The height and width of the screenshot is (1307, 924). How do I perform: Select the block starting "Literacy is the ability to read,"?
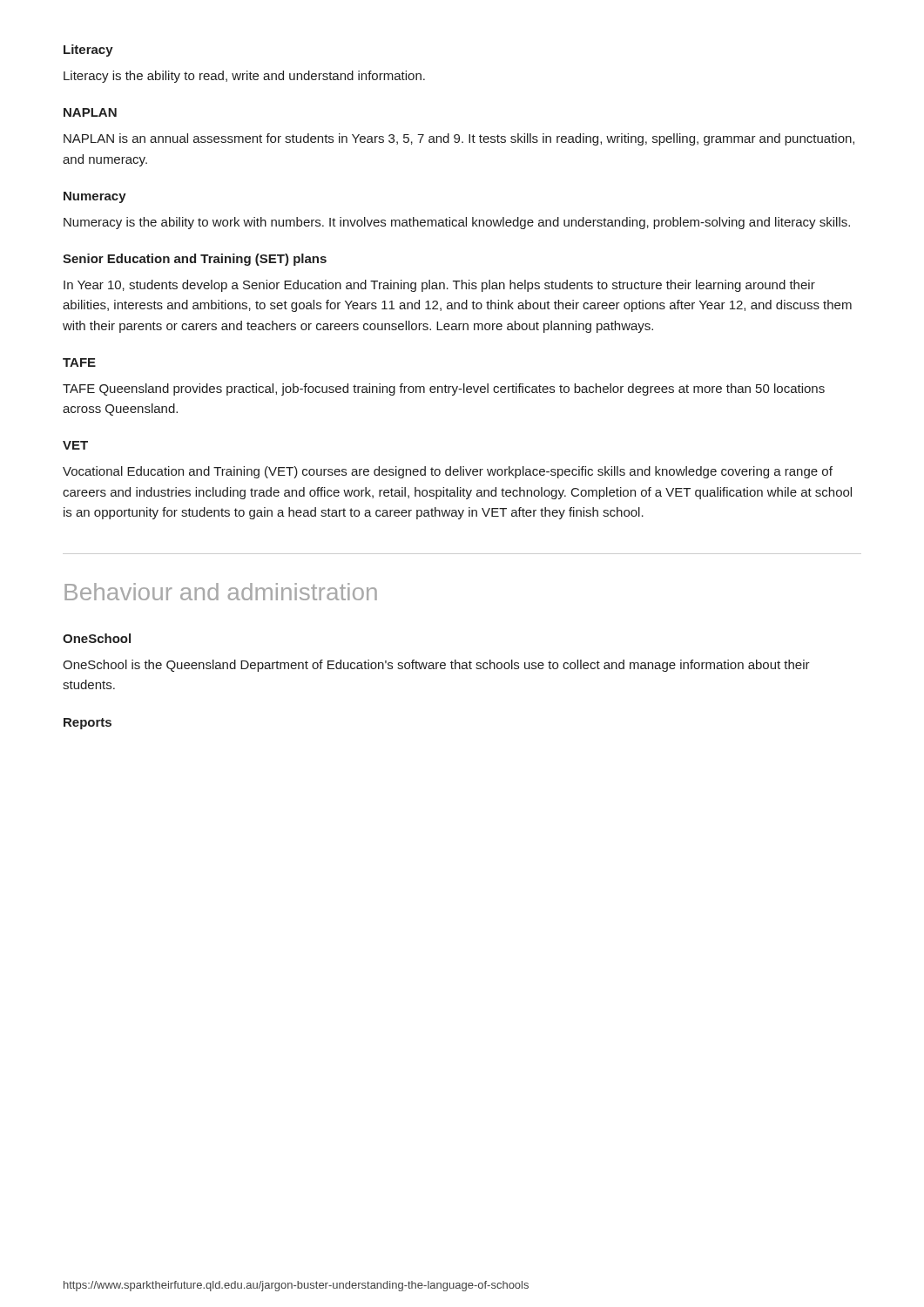[244, 75]
